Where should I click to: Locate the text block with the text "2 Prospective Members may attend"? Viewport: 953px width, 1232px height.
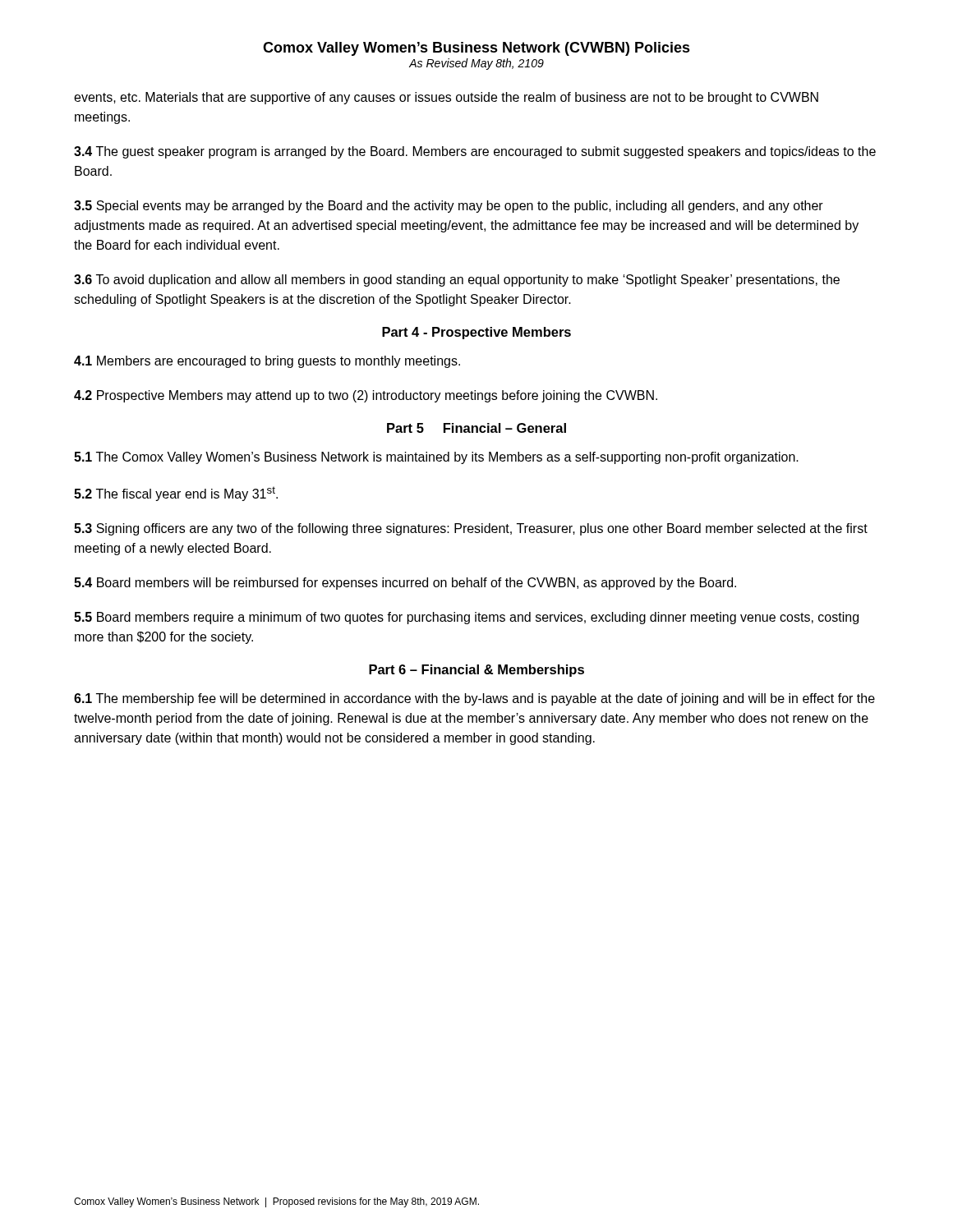point(366,395)
